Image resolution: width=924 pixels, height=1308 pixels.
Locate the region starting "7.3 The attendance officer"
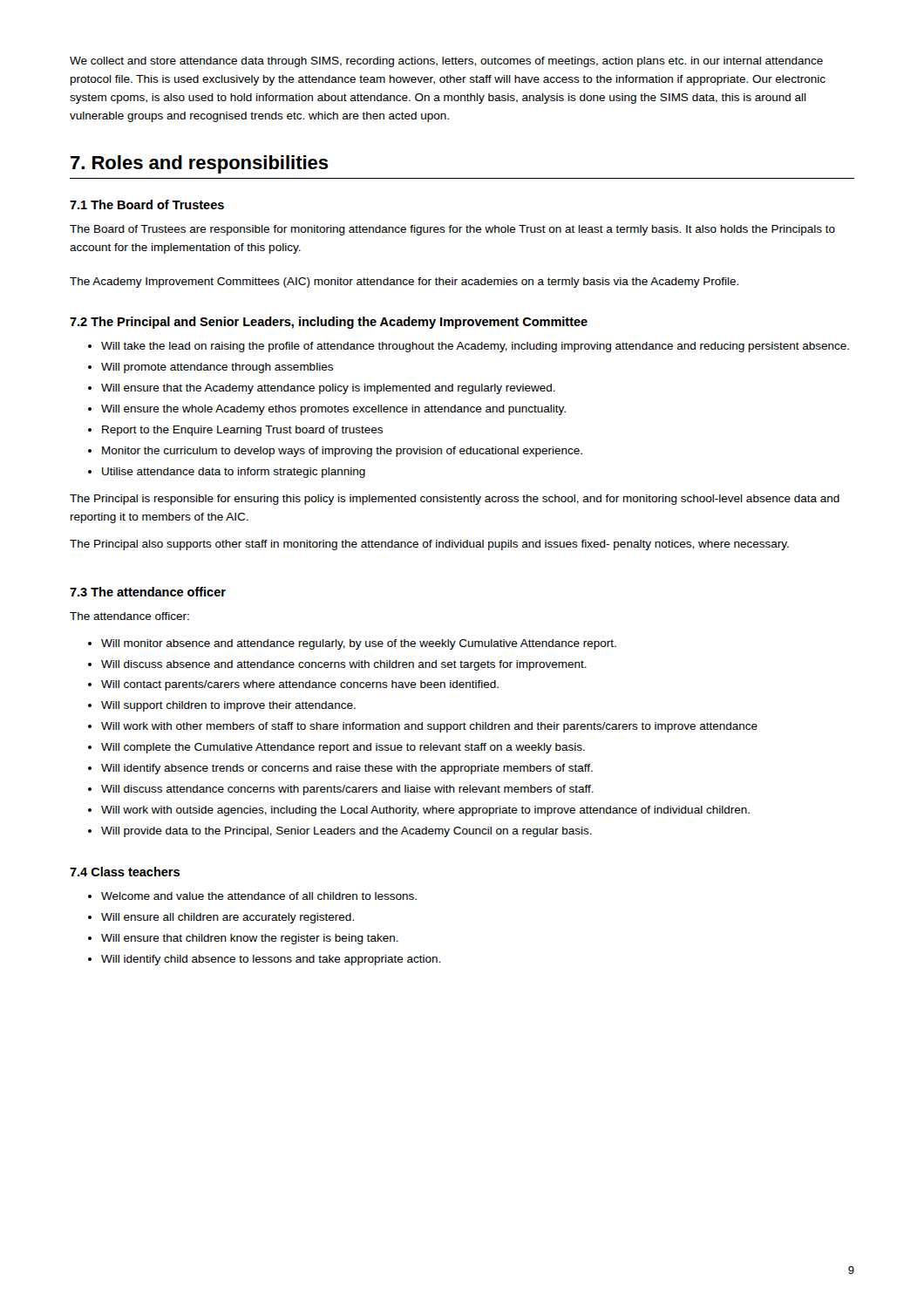click(x=148, y=592)
